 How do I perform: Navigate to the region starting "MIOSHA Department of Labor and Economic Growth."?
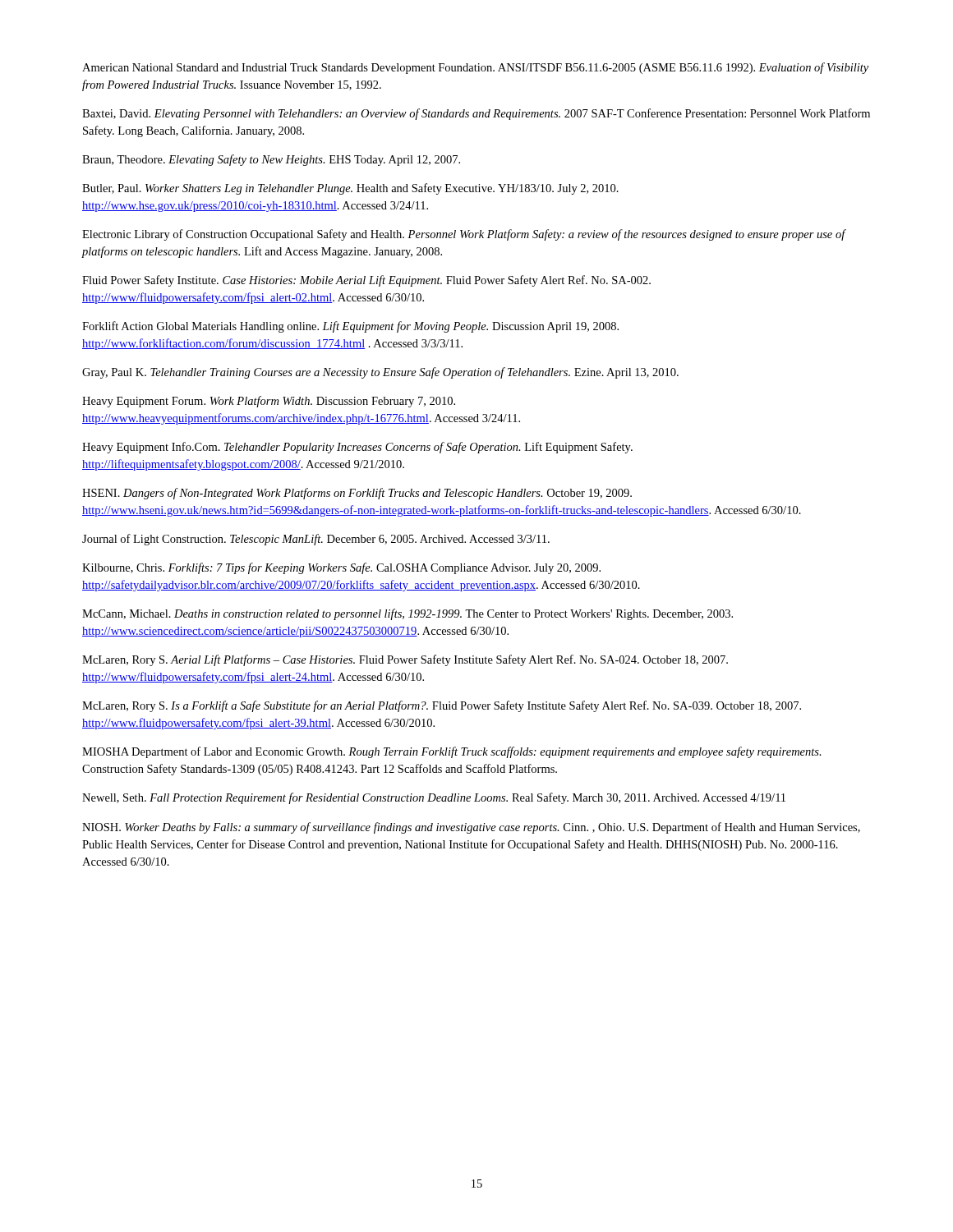click(x=452, y=761)
